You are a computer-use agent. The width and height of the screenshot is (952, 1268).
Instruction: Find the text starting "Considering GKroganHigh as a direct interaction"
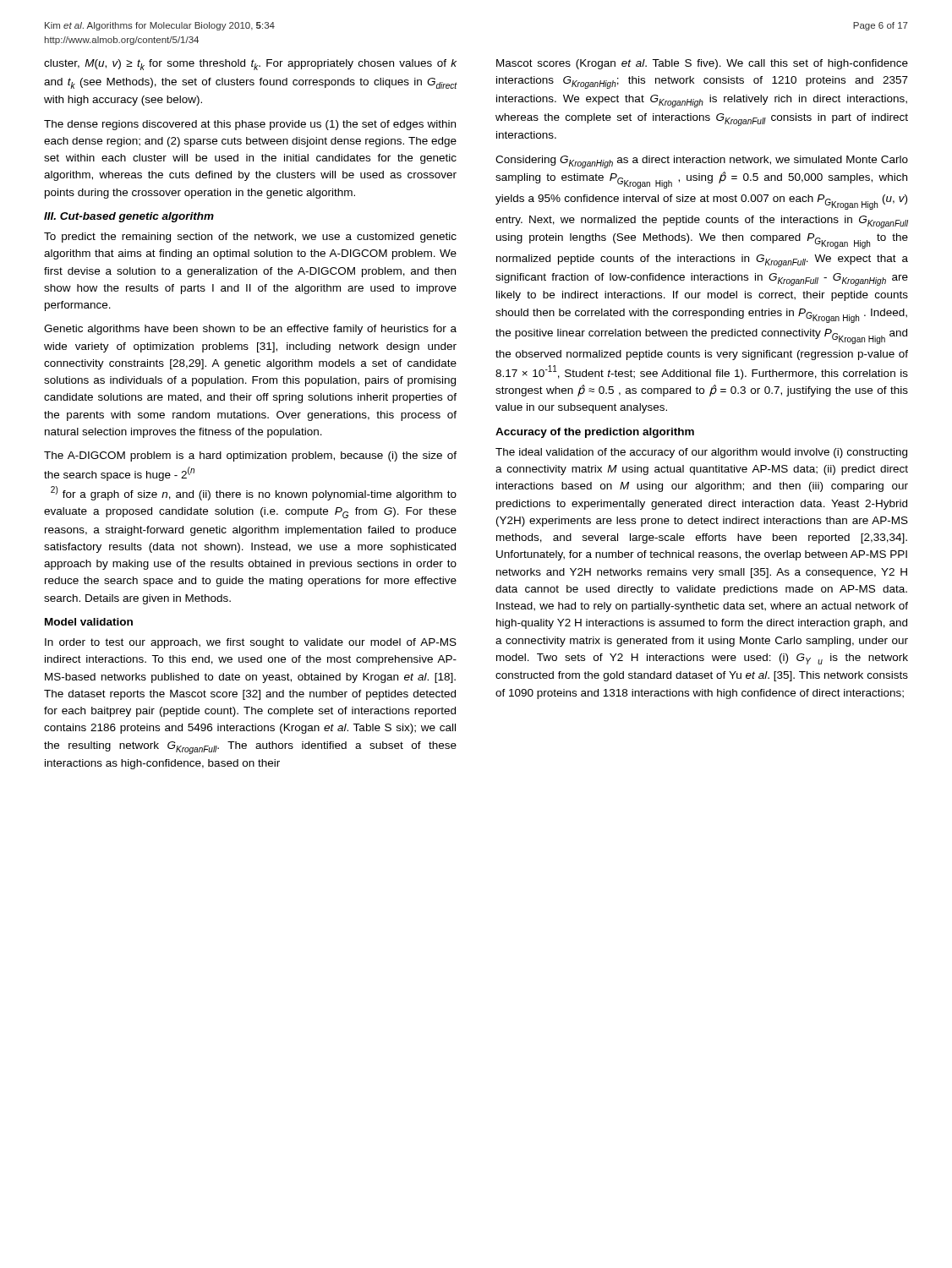click(702, 284)
